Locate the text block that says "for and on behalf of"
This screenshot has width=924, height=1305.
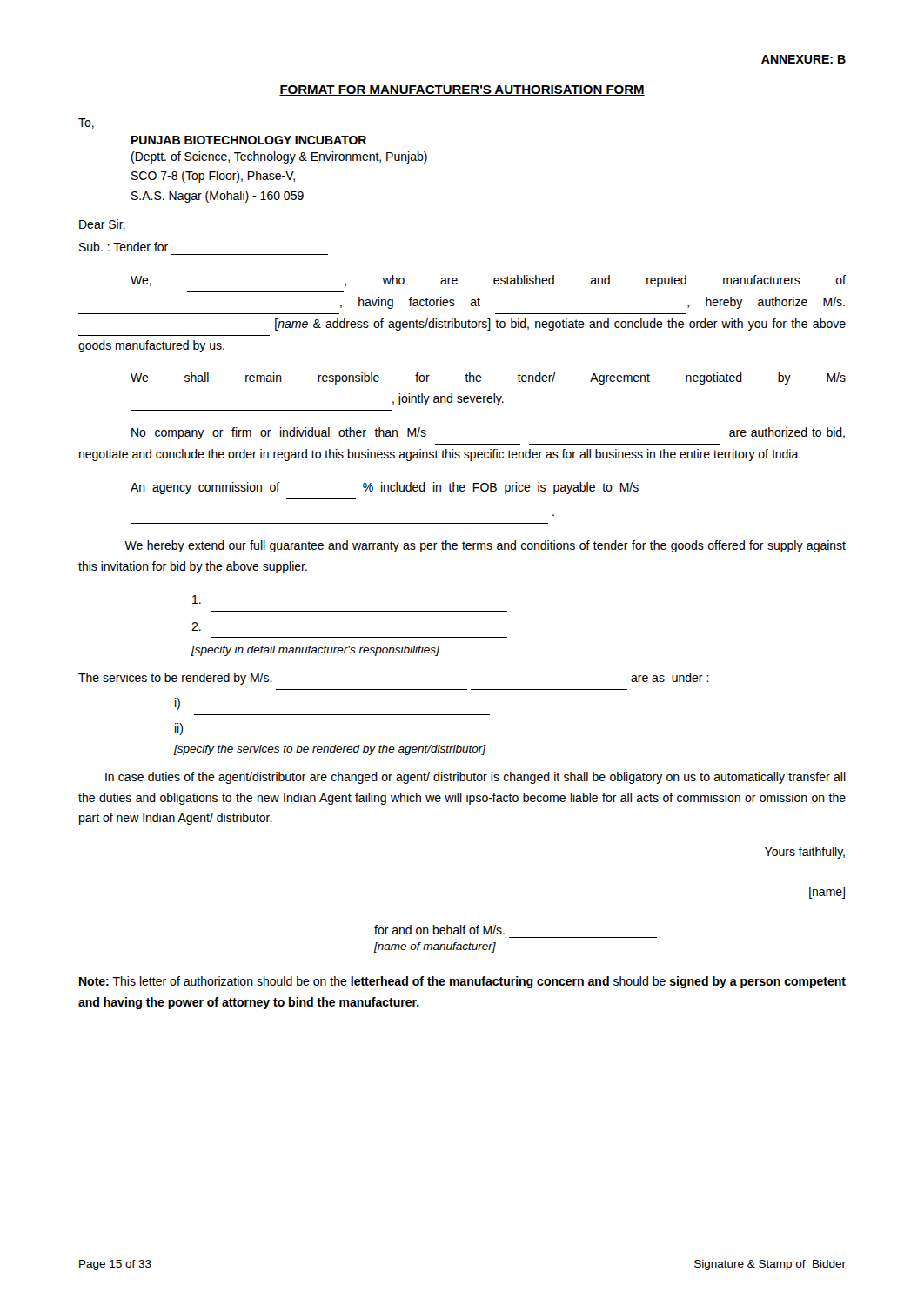[515, 931]
